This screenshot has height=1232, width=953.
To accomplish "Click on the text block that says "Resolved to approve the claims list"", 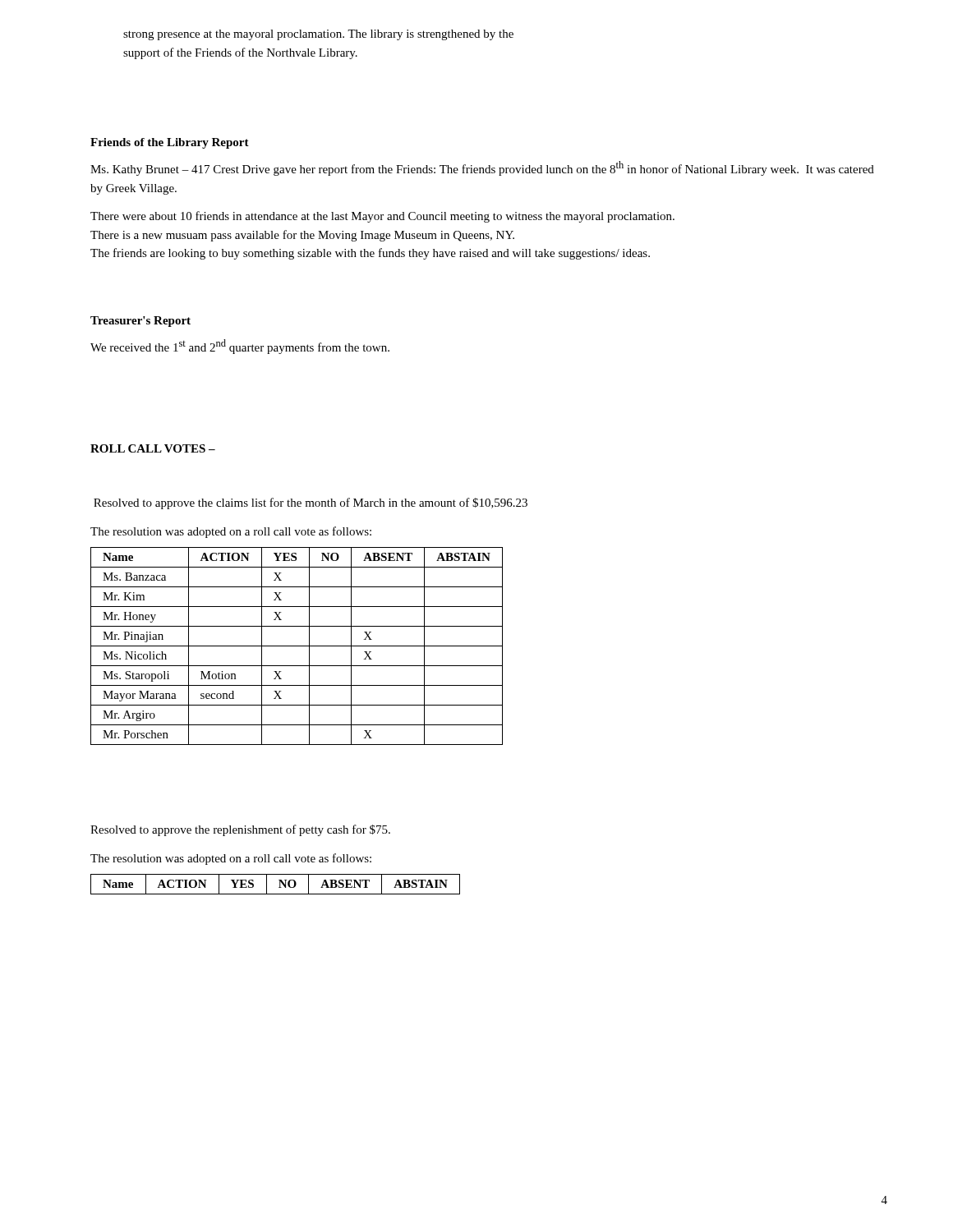I will [309, 503].
